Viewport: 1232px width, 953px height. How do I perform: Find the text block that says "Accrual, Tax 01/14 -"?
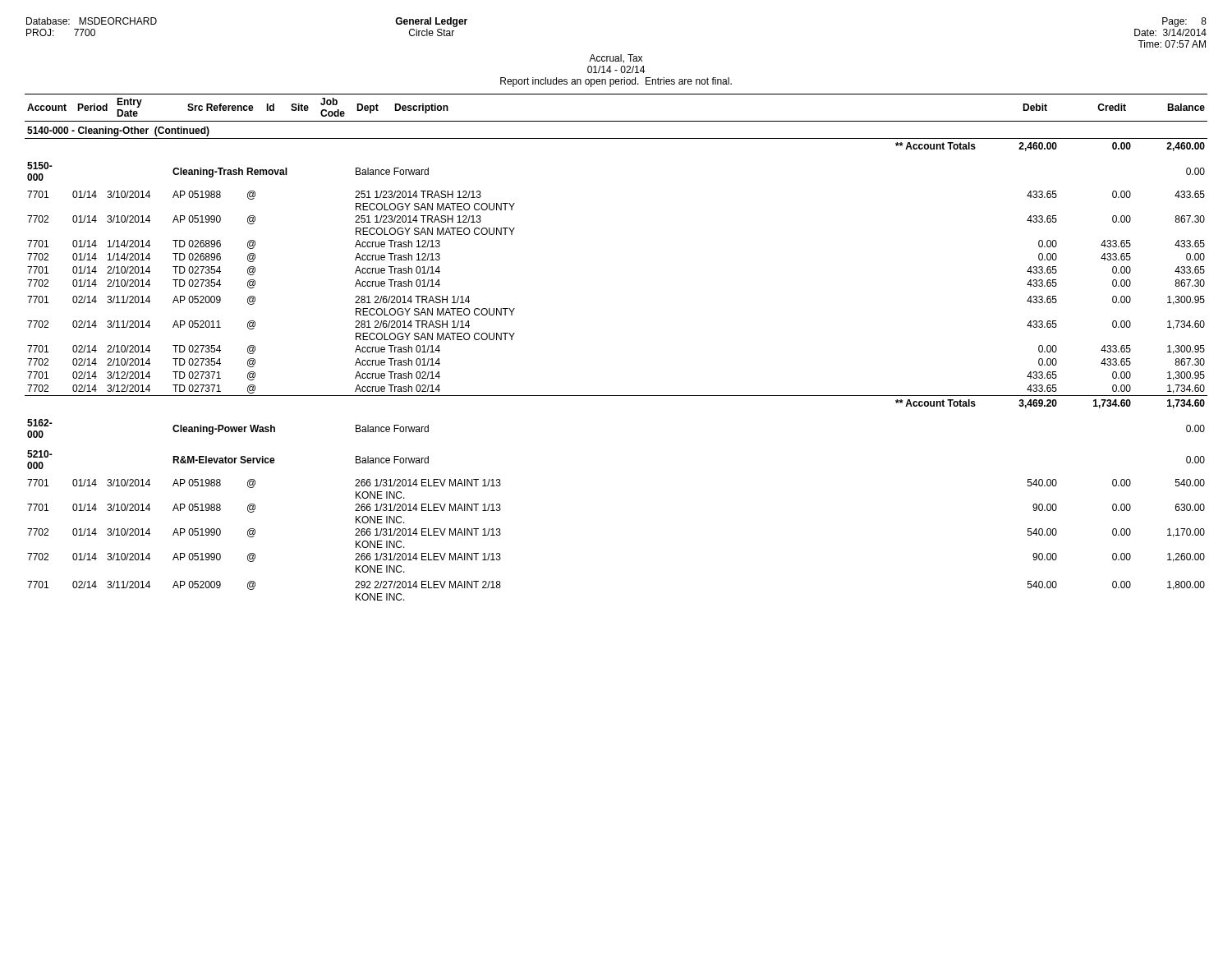[x=616, y=70]
